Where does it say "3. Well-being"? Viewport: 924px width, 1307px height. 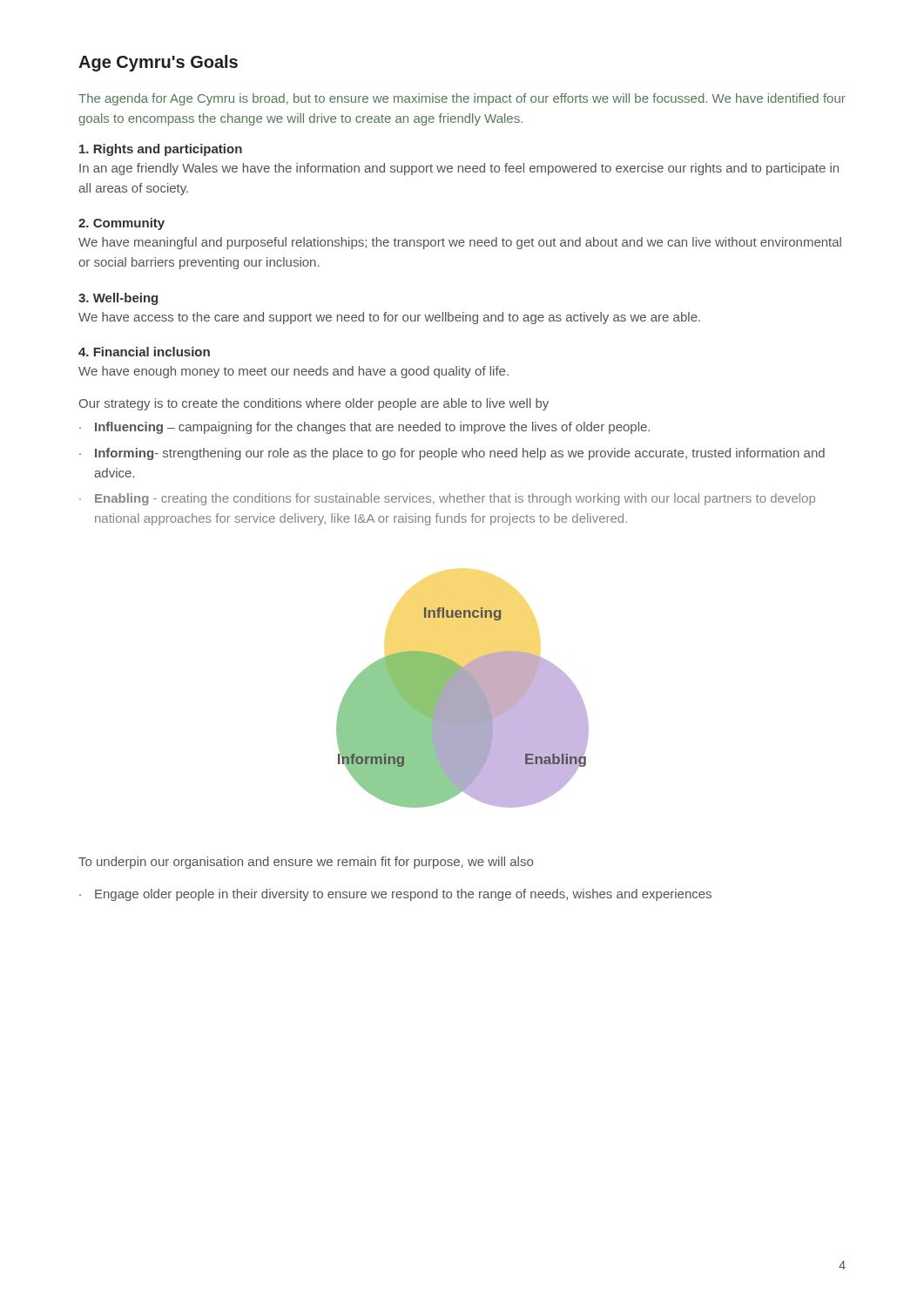tap(119, 297)
